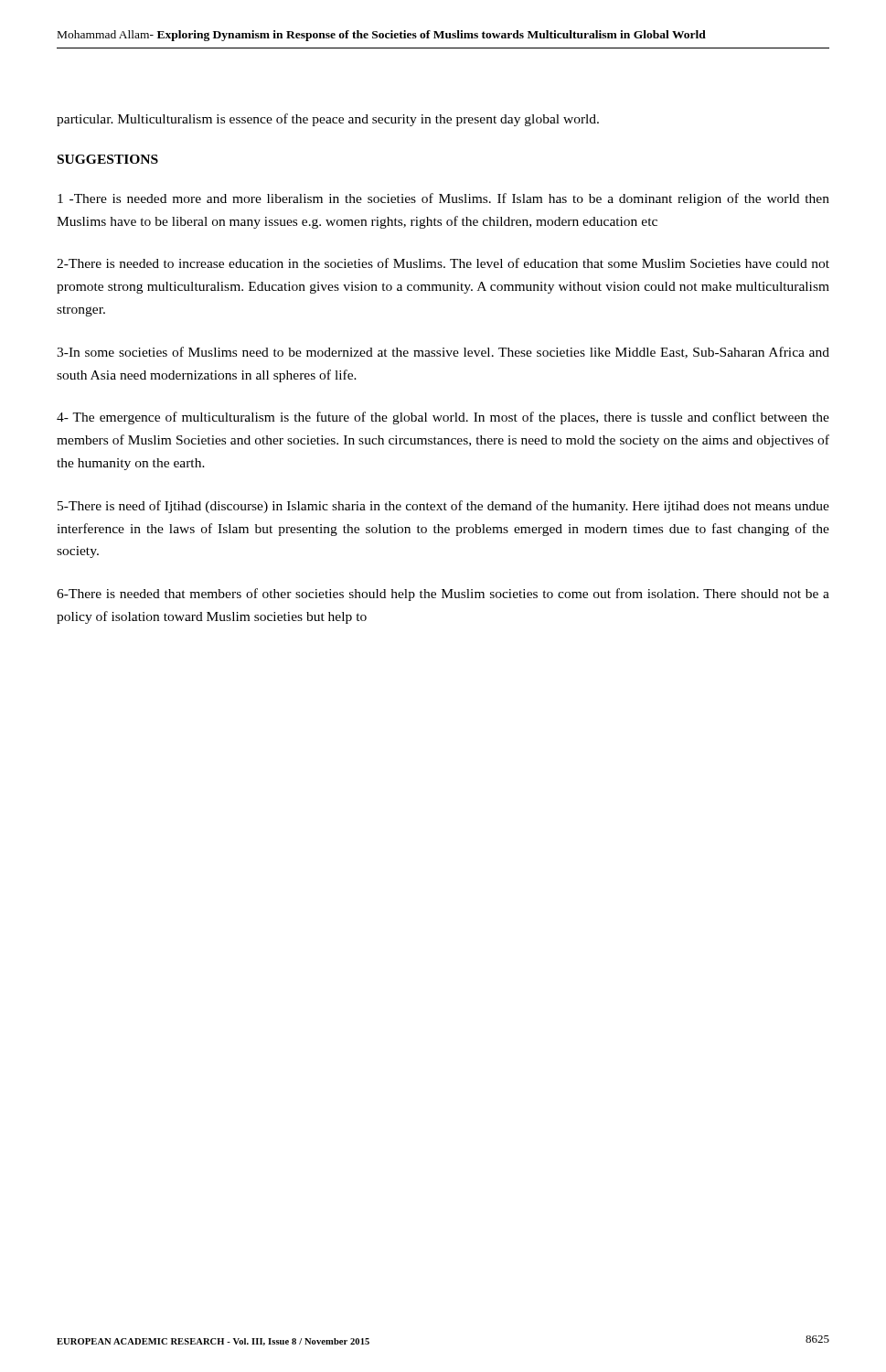Find the text block that says "particular. Multiculturalism is essence"
The width and height of the screenshot is (886, 1372).
[328, 118]
